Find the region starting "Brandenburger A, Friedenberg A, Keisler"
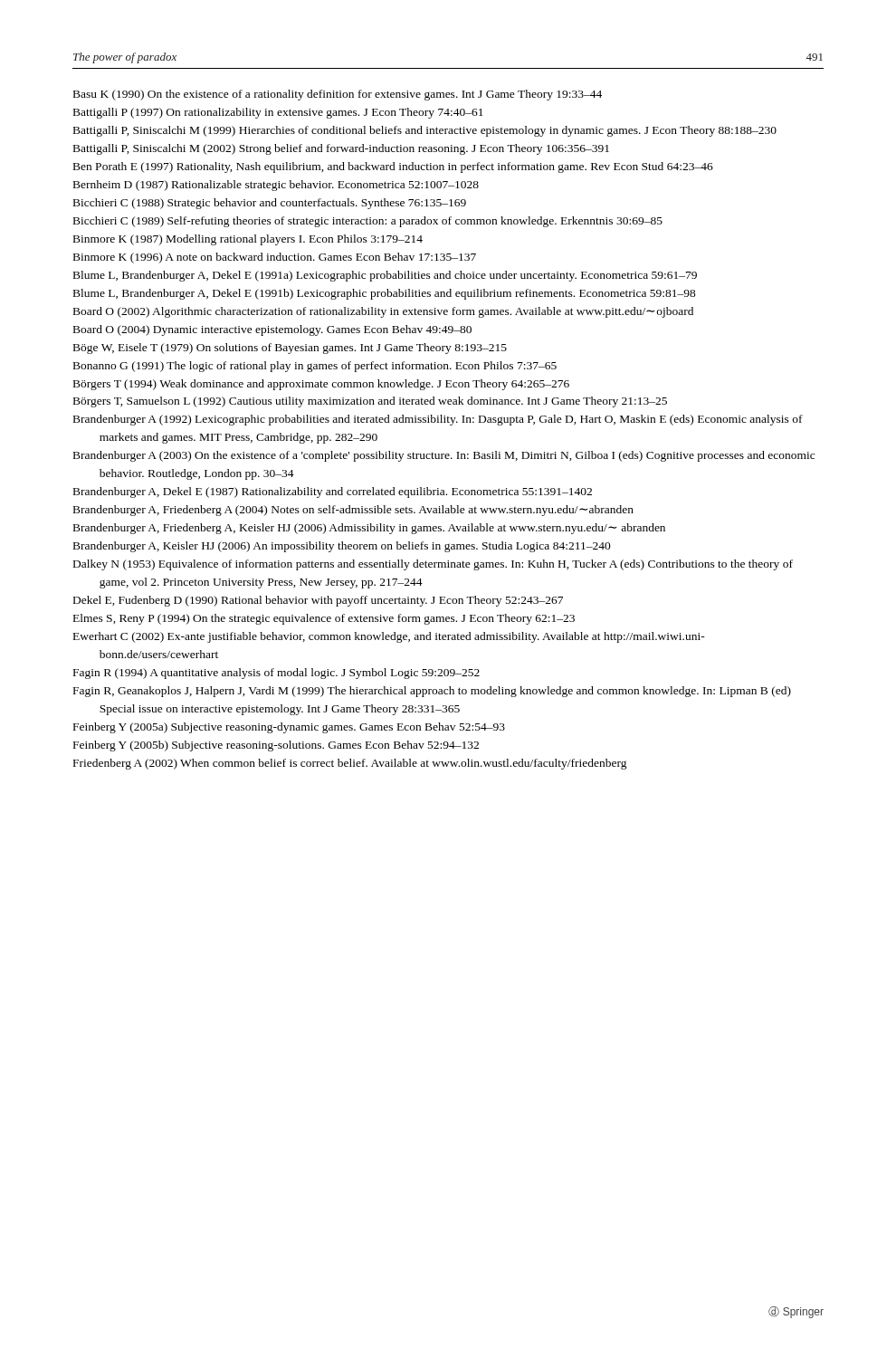Screen dimensions: 1358x896 click(369, 528)
